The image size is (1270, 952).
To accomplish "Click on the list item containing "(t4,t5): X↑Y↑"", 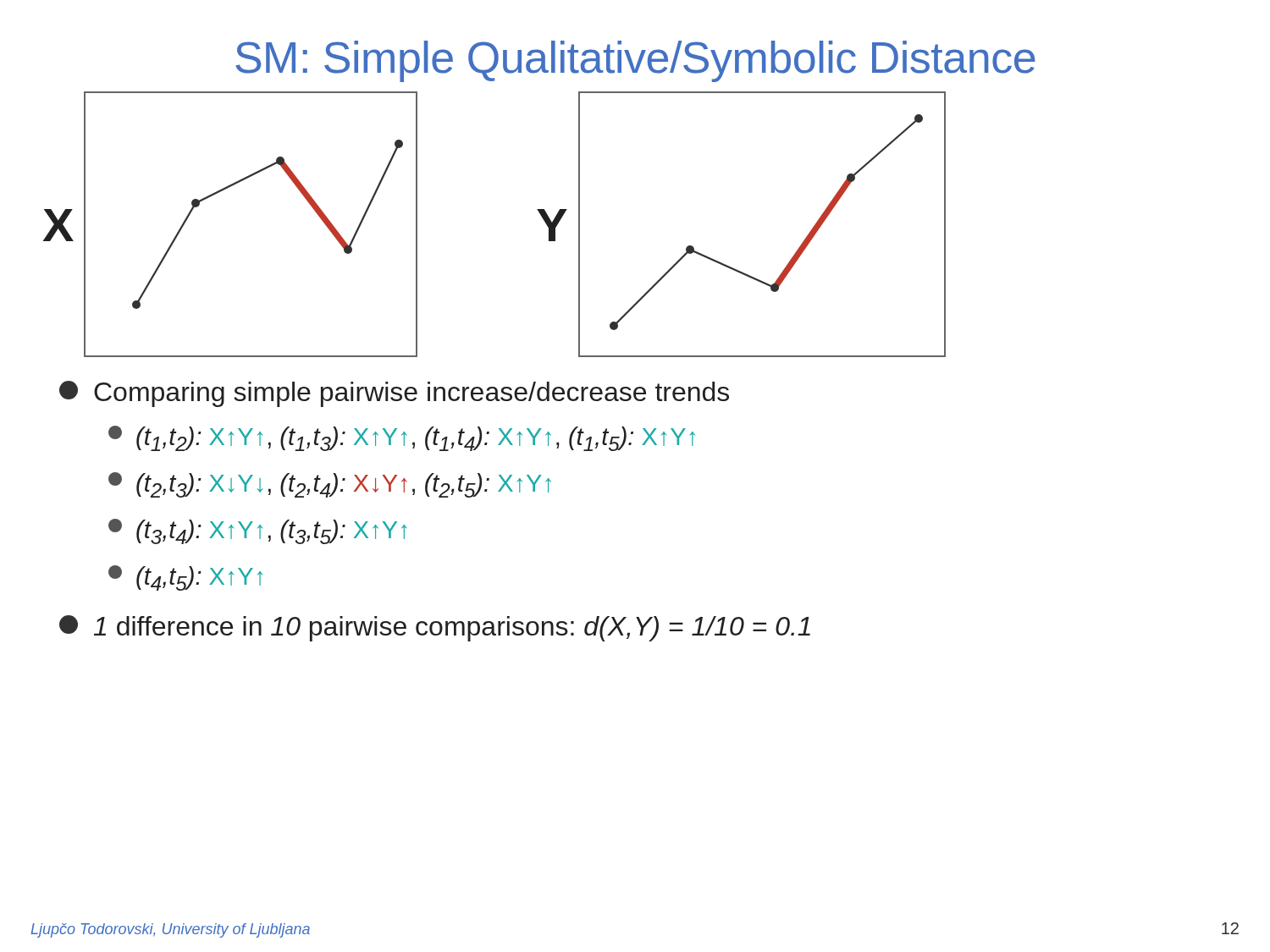I will [187, 576].
